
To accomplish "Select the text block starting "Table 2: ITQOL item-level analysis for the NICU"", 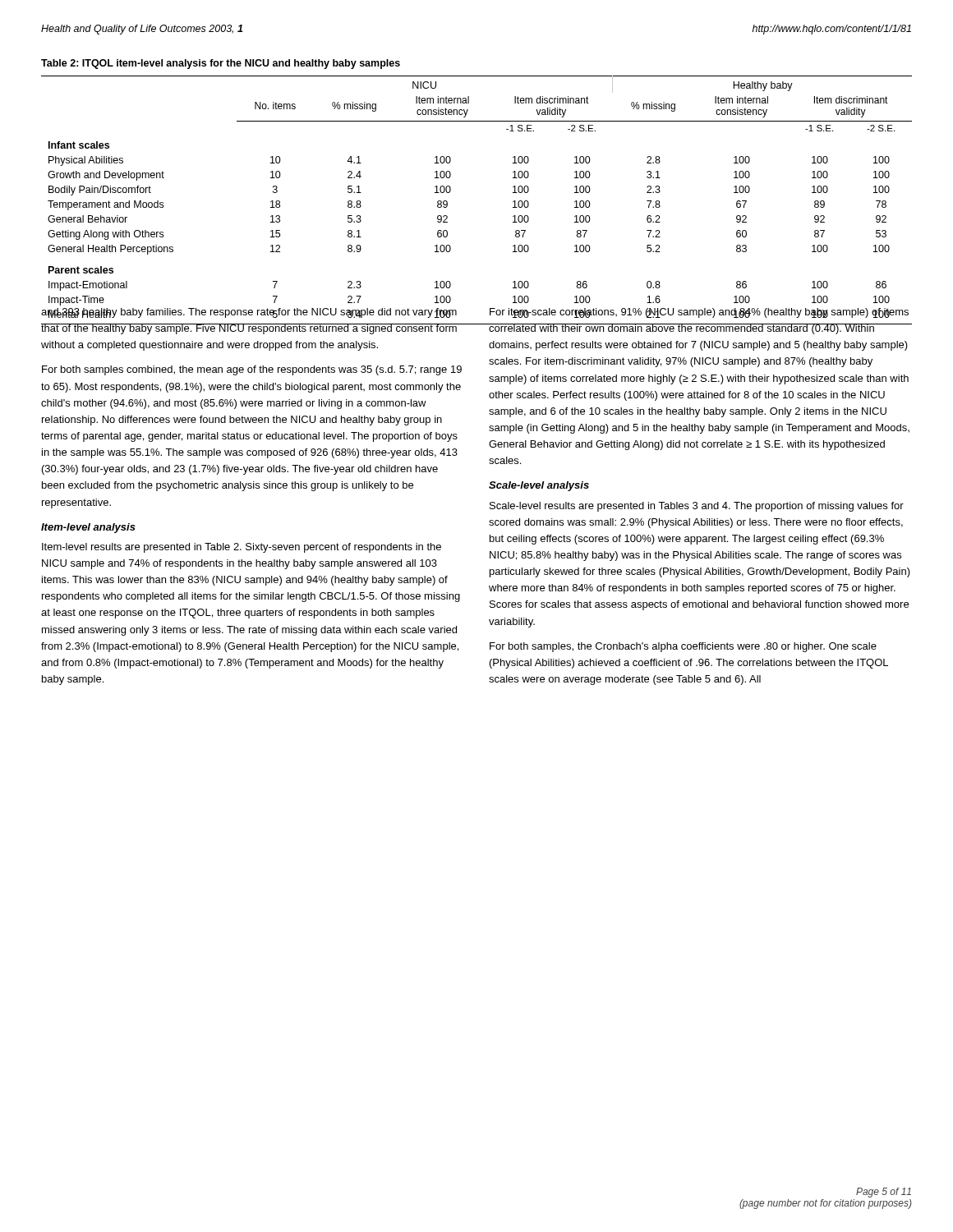I will (221, 63).
